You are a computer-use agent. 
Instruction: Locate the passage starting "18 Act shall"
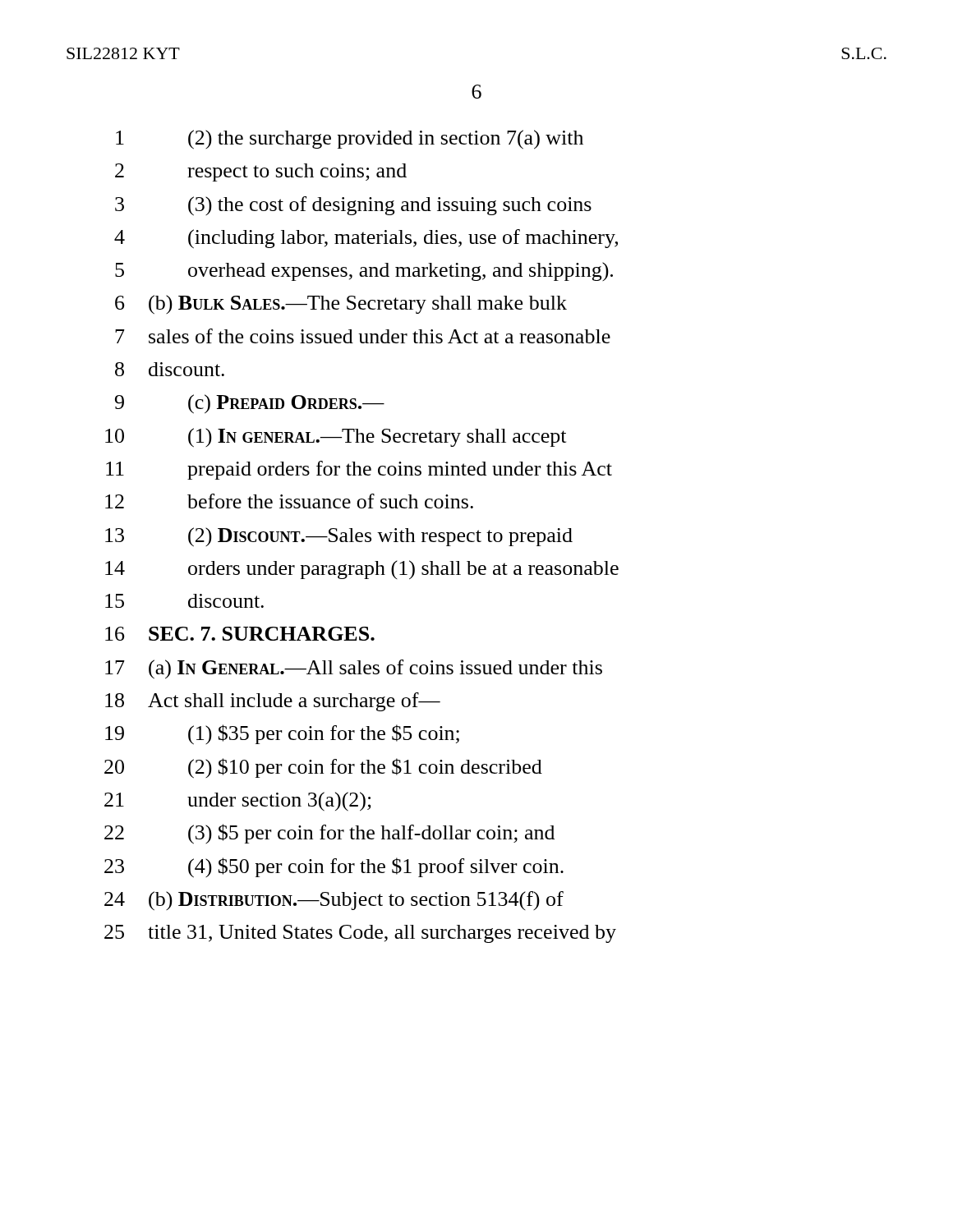[273, 702]
